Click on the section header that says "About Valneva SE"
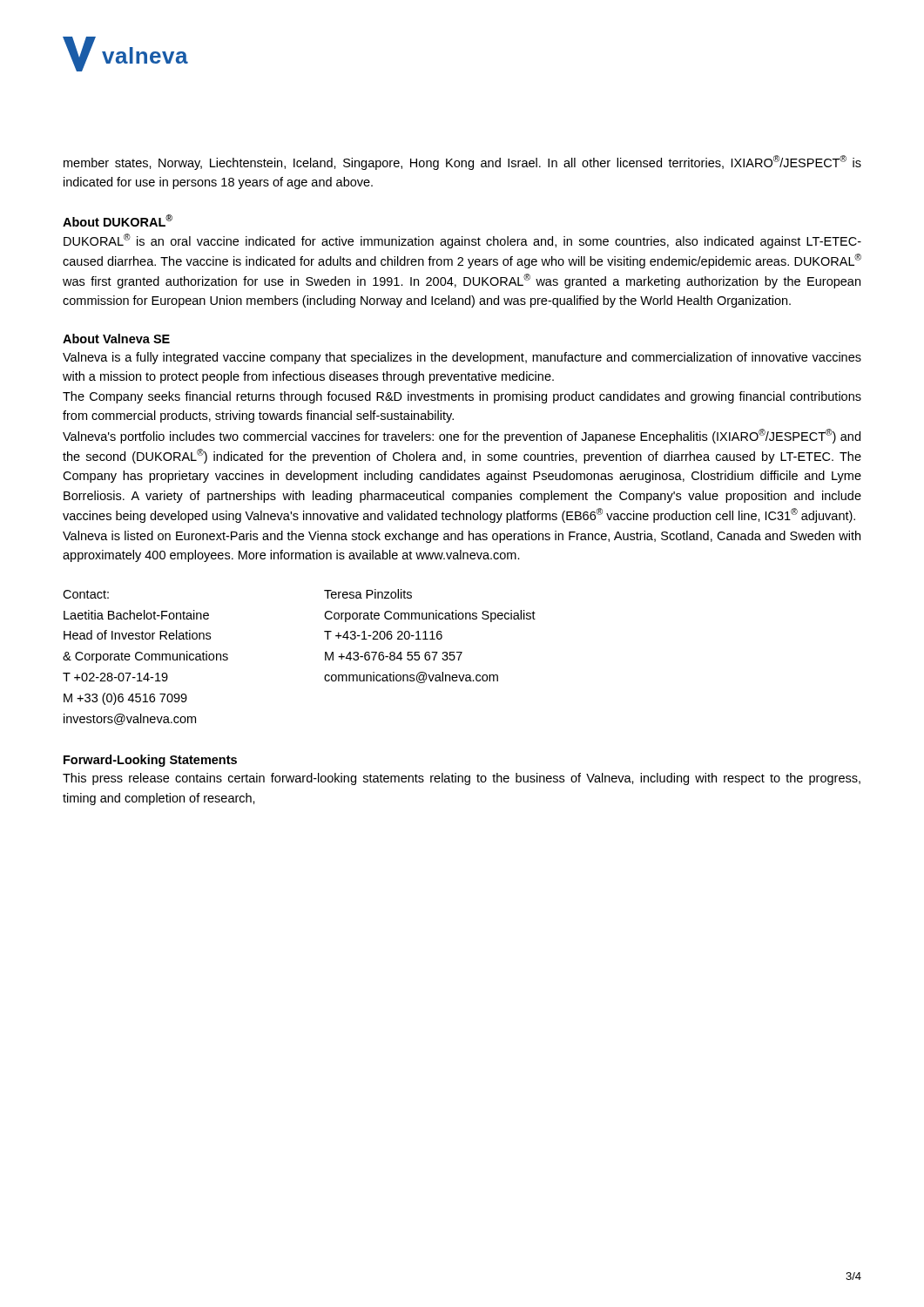Screen dimensions: 1307x924 (116, 339)
